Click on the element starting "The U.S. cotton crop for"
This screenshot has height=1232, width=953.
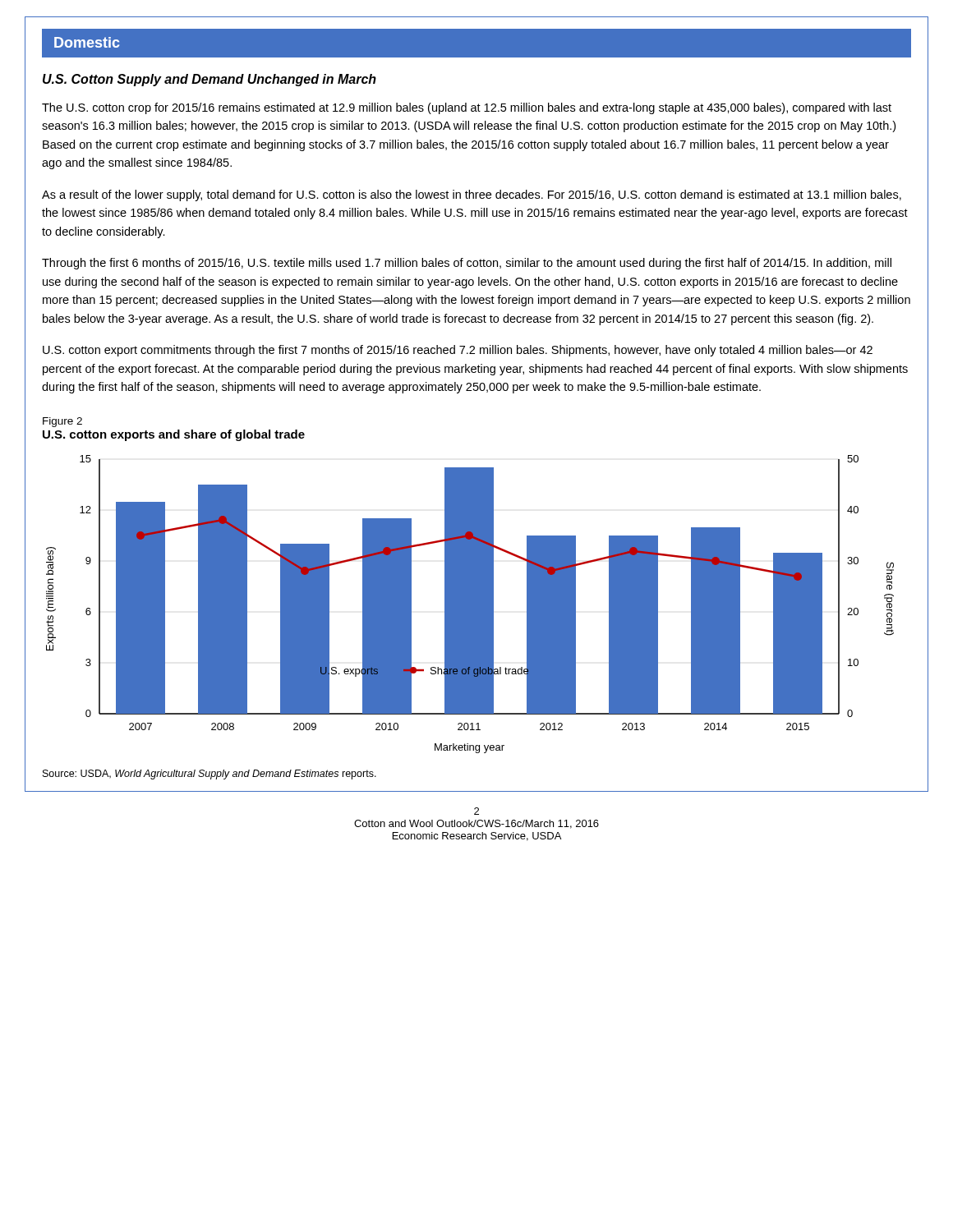tap(469, 135)
